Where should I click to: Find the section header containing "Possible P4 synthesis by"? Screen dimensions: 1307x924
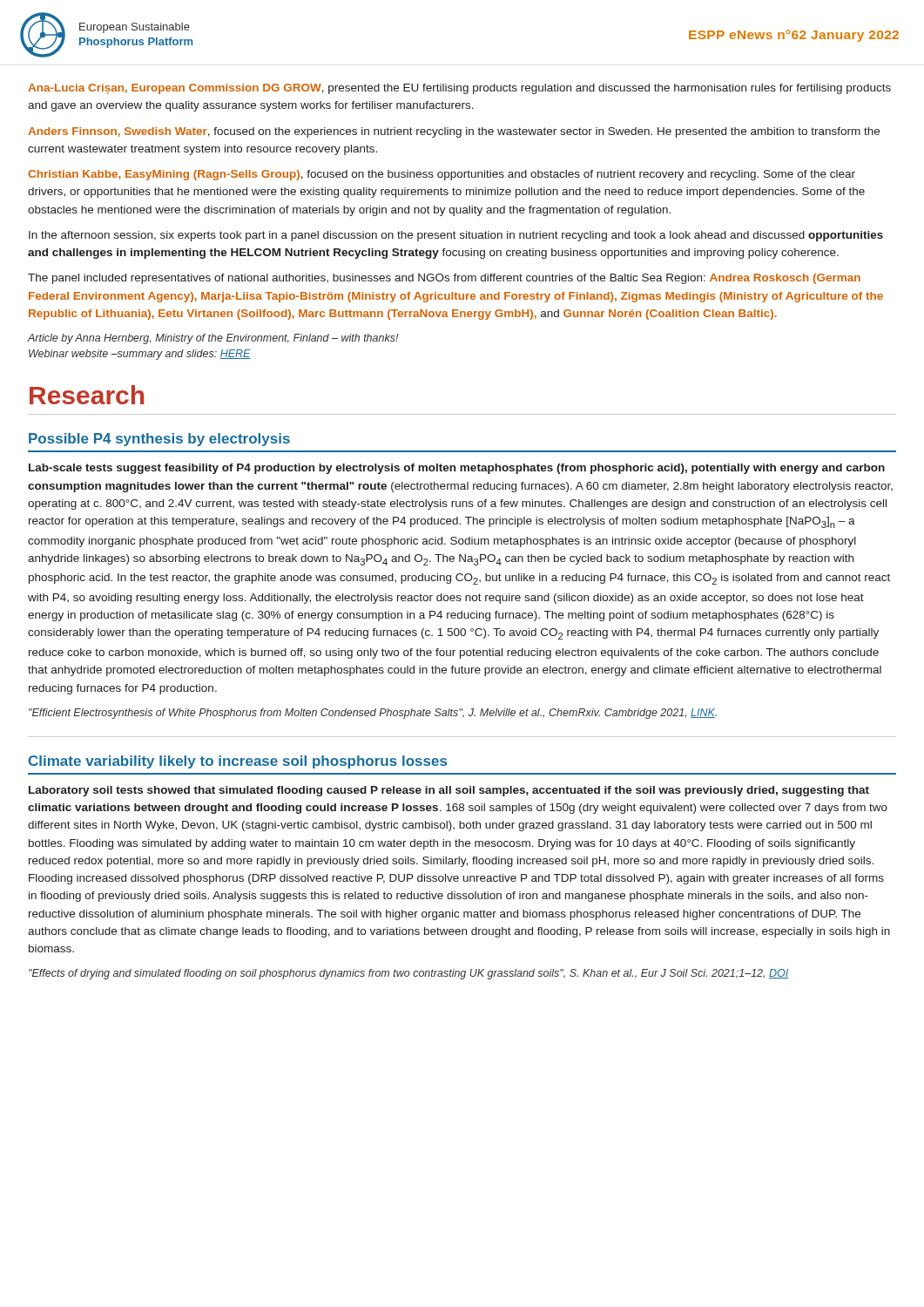[x=462, y=442]
